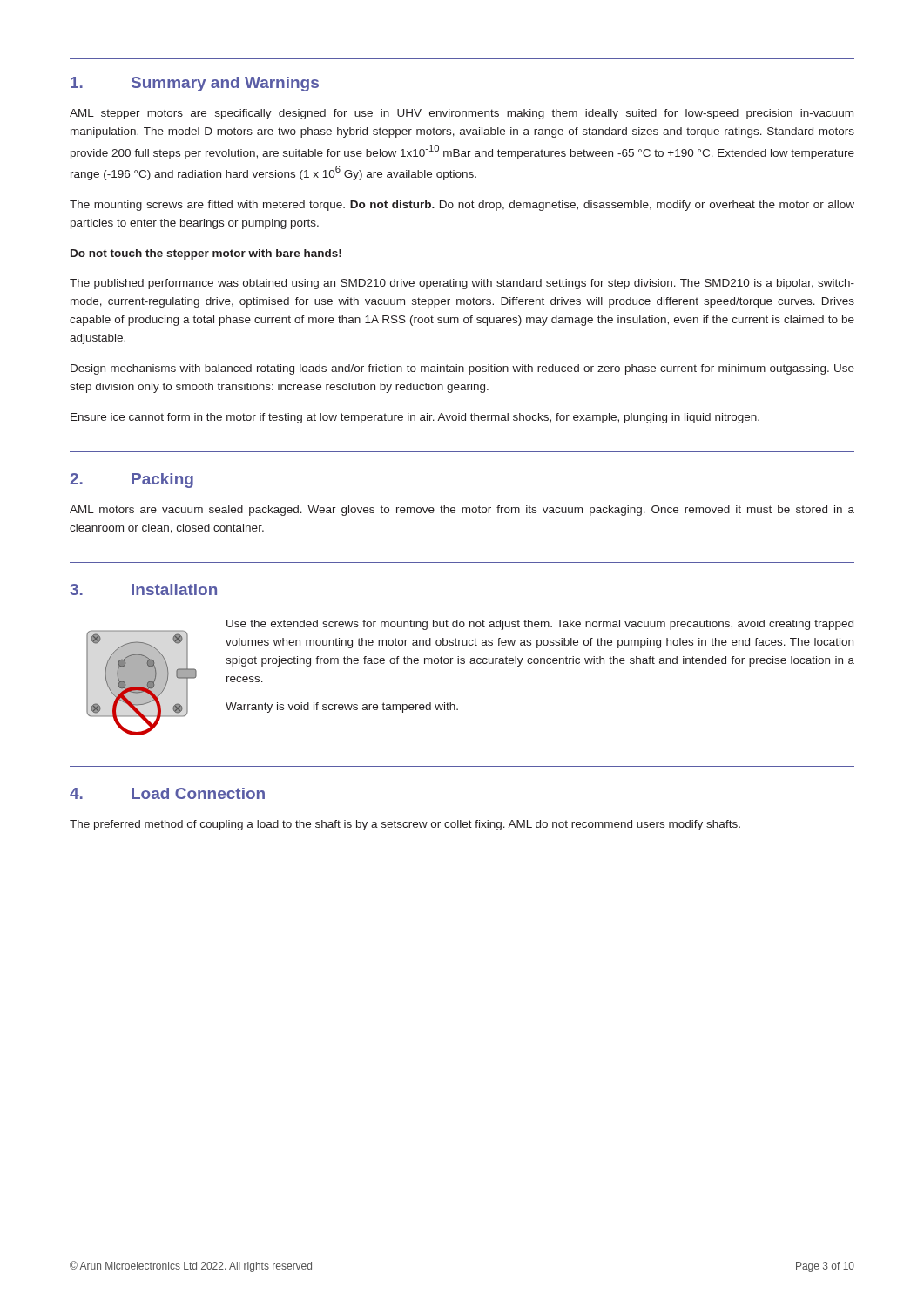This screenshot has height=1307, width=924.
Task: Locate the passage starting "4. Load Connection"
Action: [168, 794]
